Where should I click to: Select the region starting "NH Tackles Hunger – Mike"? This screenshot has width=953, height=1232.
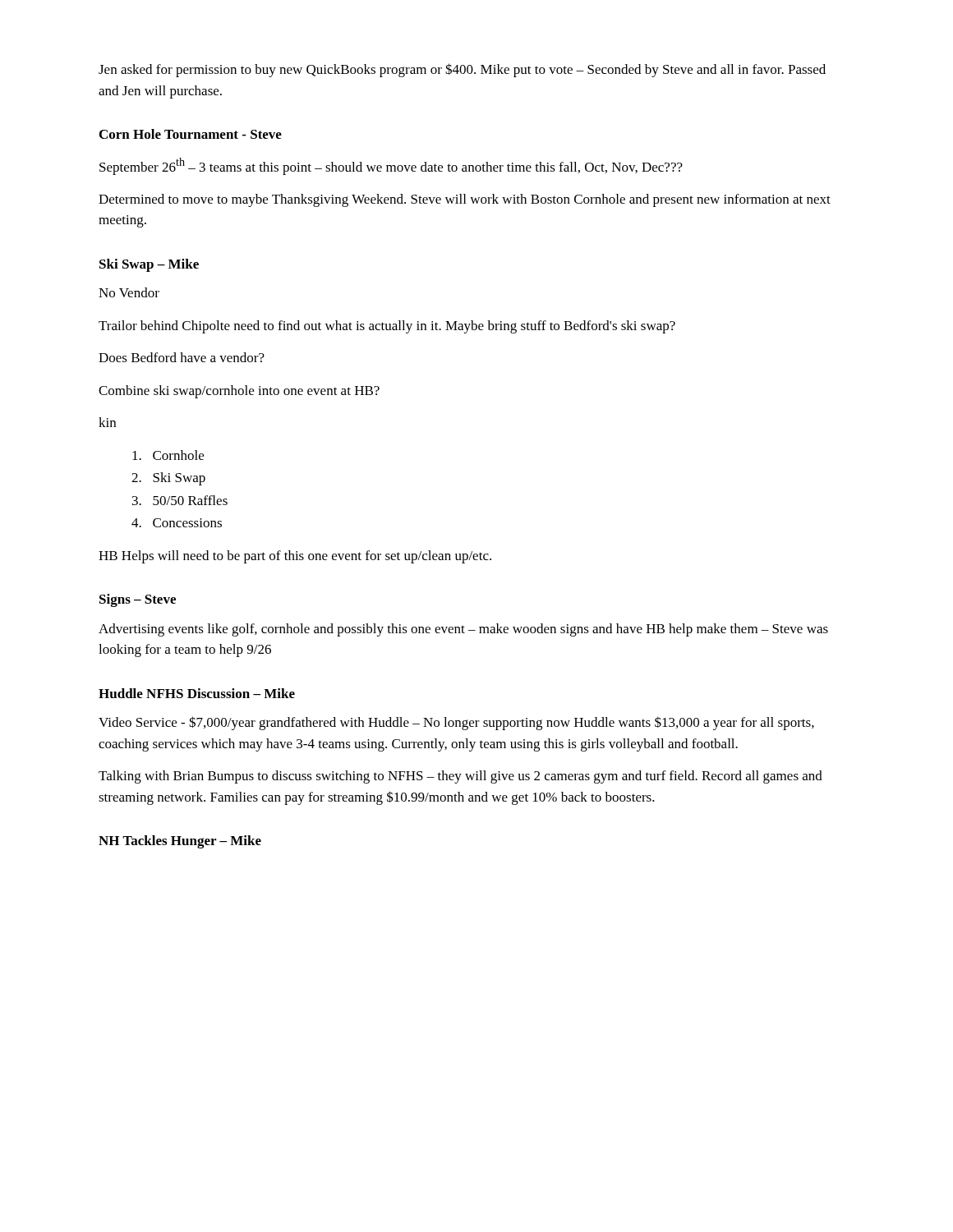point(180,841)
